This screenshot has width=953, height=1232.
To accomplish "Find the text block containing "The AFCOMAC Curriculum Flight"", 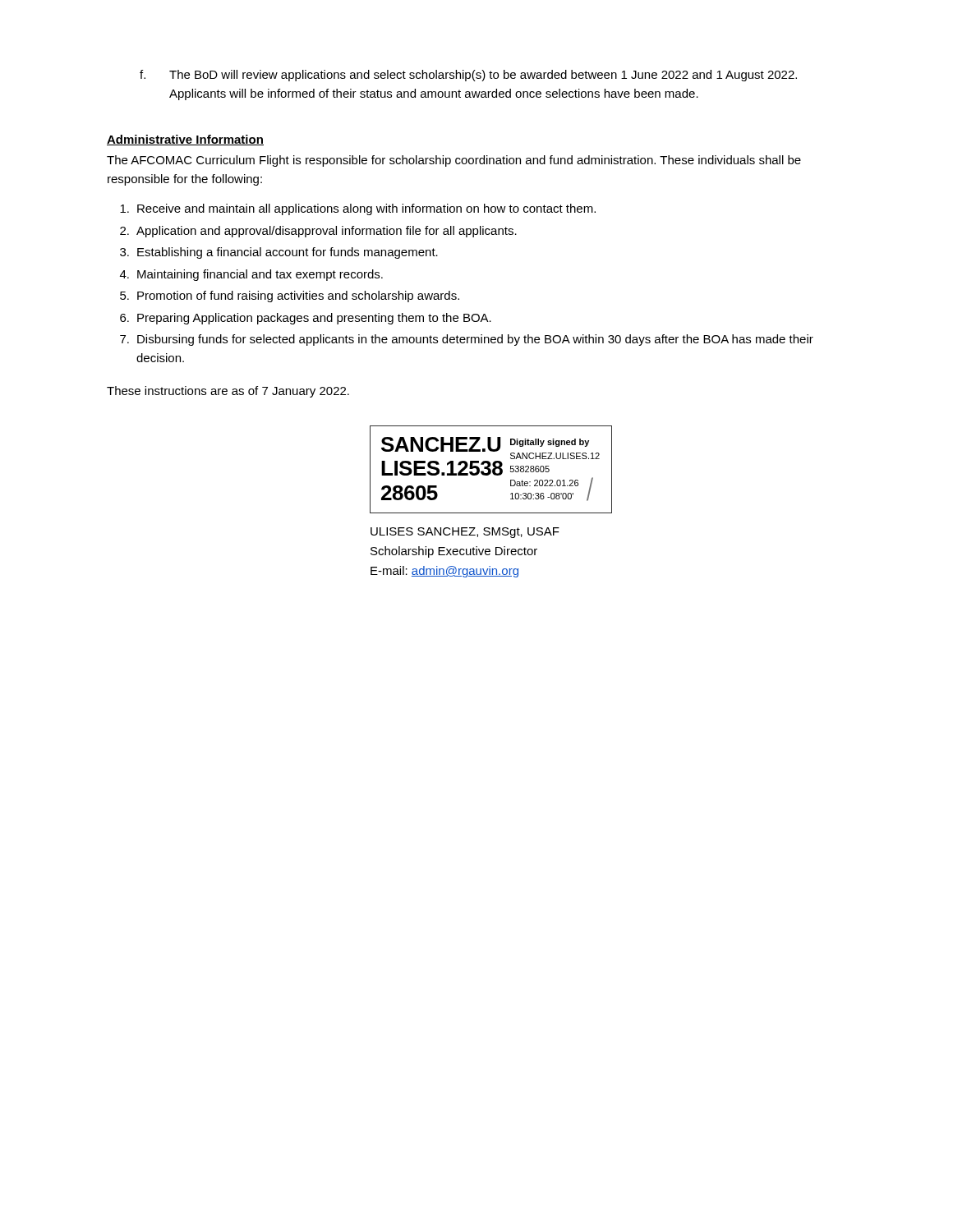I will click(454, 169).
